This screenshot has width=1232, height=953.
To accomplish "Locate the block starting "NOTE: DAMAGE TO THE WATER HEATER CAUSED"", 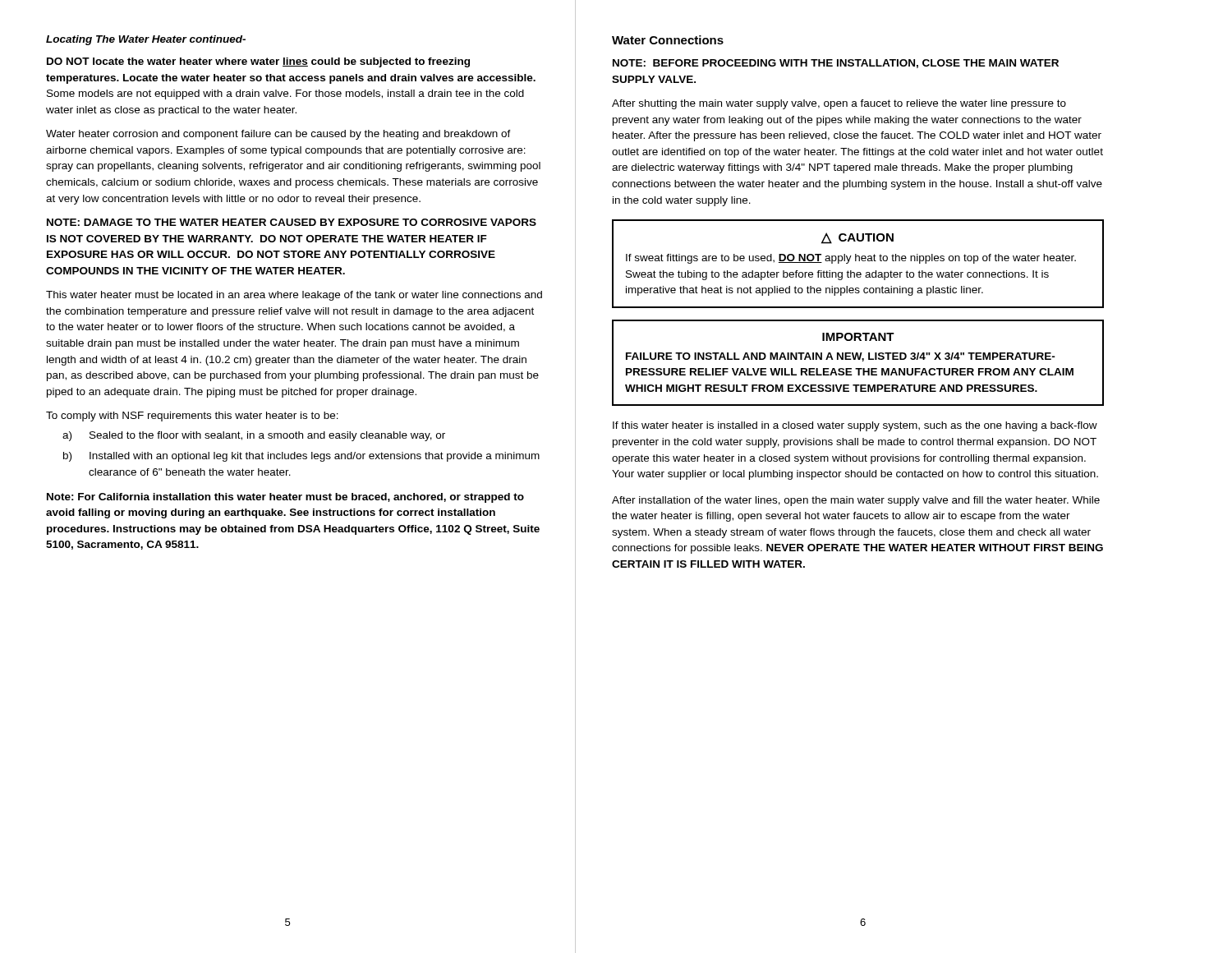I will 291,246.
